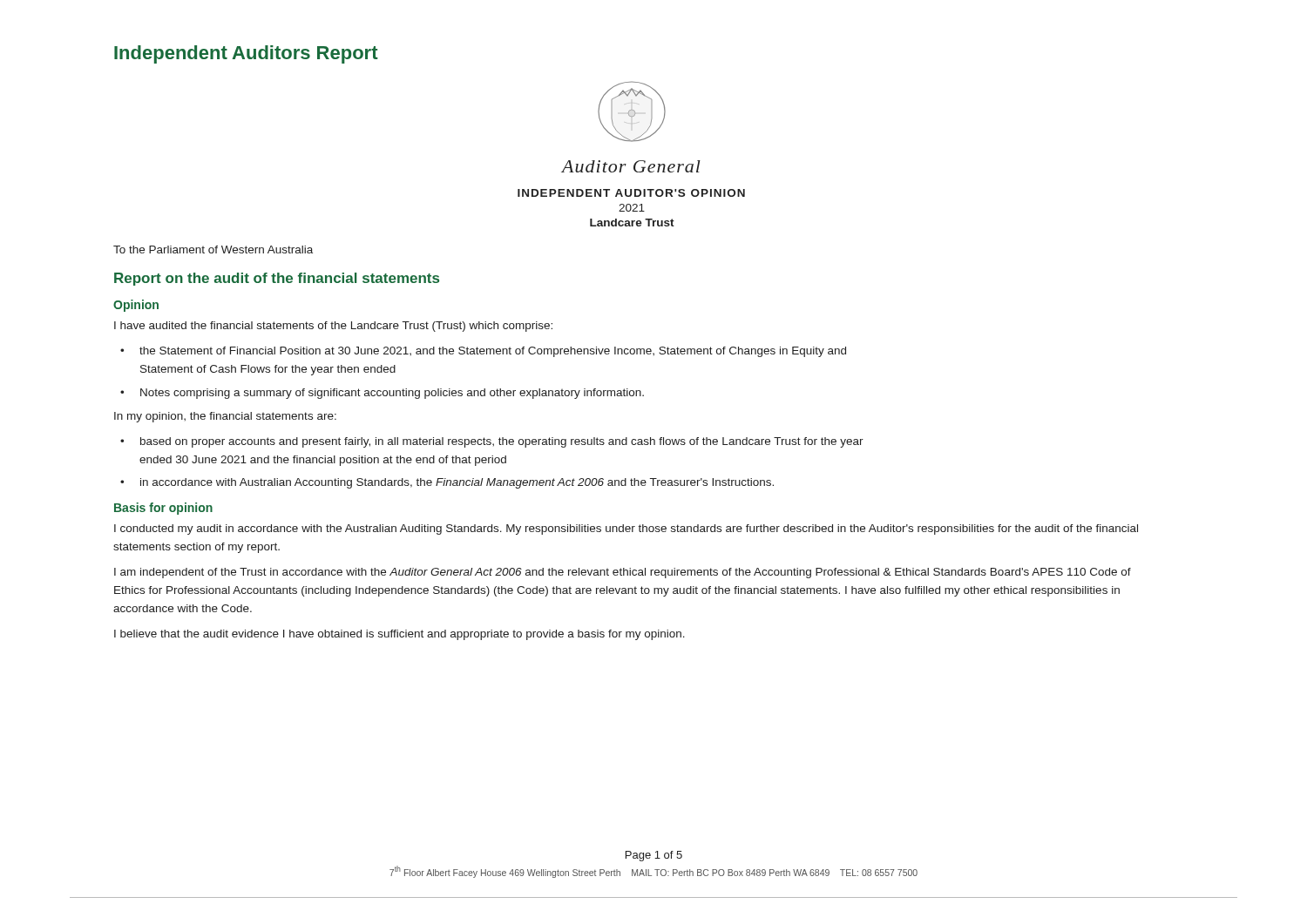This screenshot has width=1307, height=924.
Task: Find the title with the text "Independent Auditors Report"
Action: tap(246, 53)
